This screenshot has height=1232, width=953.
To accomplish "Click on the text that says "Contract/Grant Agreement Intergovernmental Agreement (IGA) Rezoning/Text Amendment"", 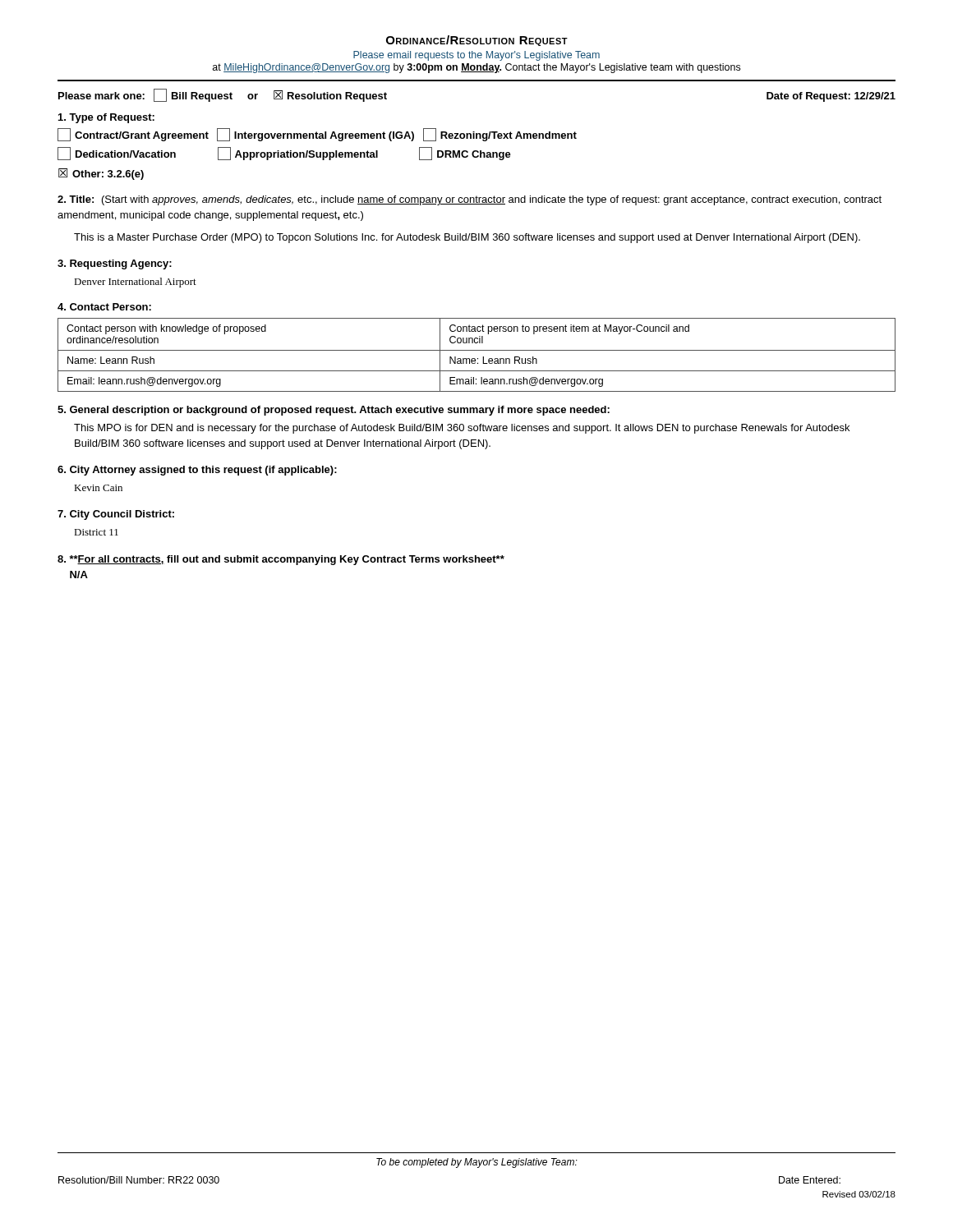I will (x=317, y=135).
